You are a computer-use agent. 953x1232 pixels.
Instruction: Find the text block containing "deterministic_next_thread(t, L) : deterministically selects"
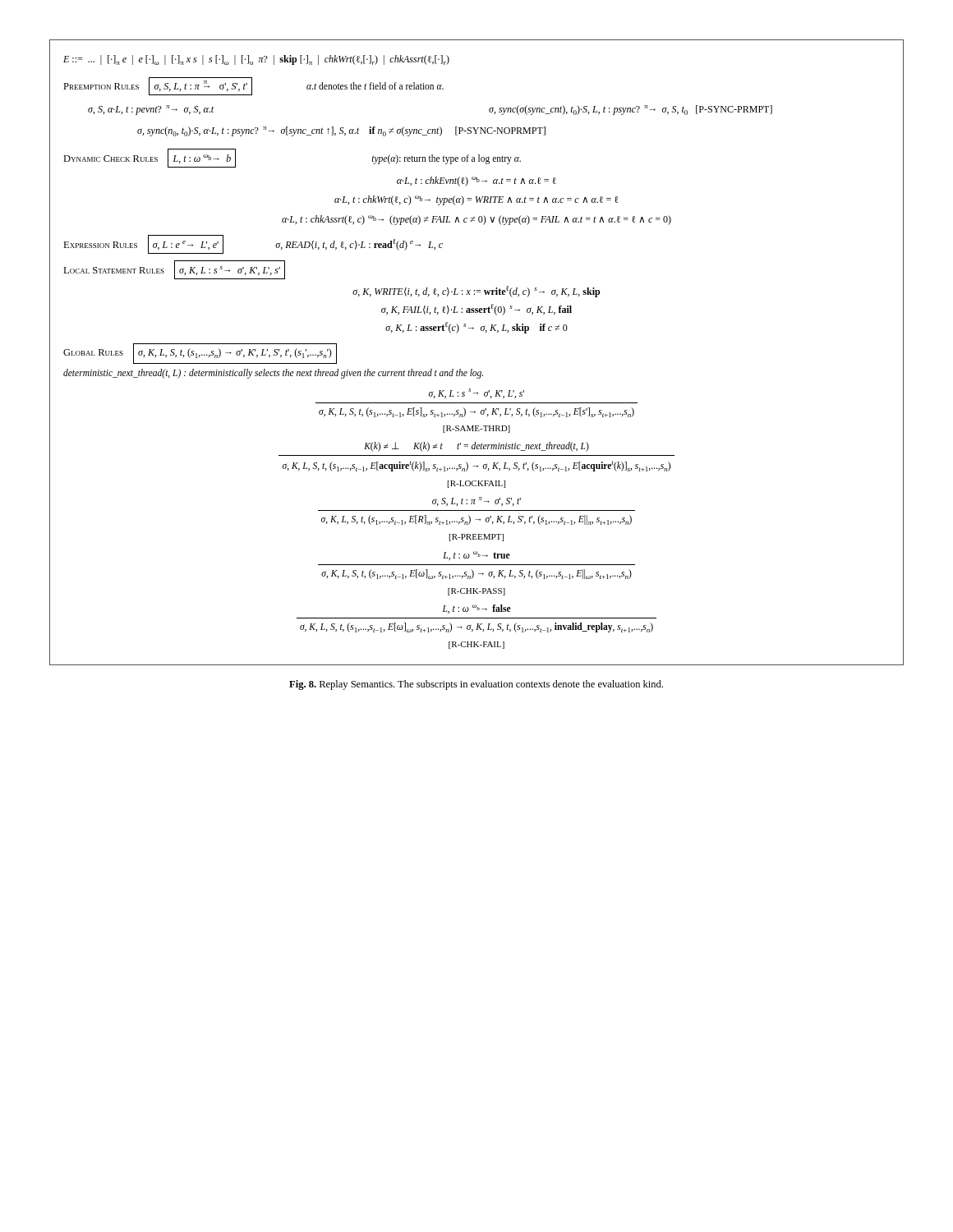274,373
